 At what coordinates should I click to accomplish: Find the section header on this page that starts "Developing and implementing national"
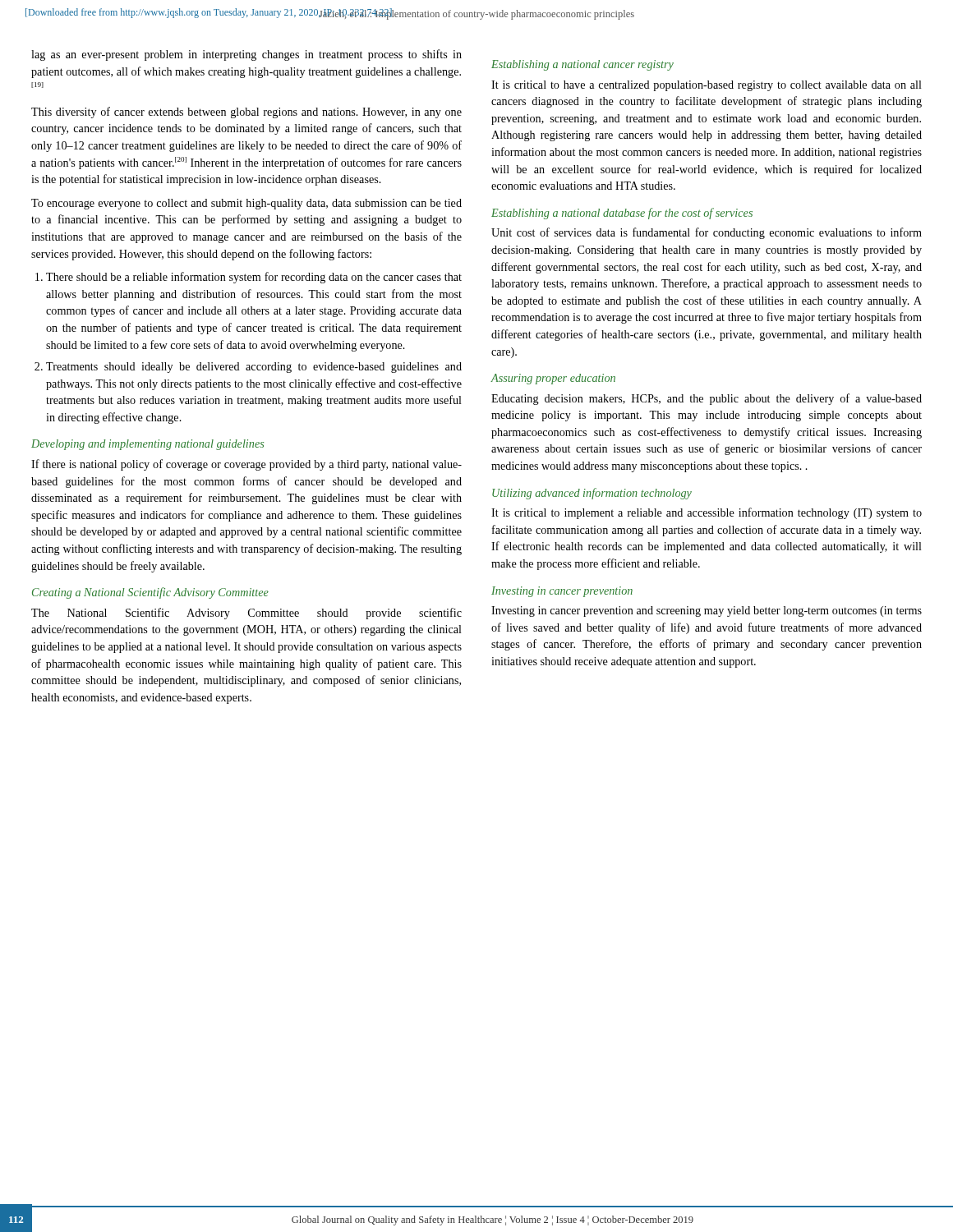tap(246, 444)
